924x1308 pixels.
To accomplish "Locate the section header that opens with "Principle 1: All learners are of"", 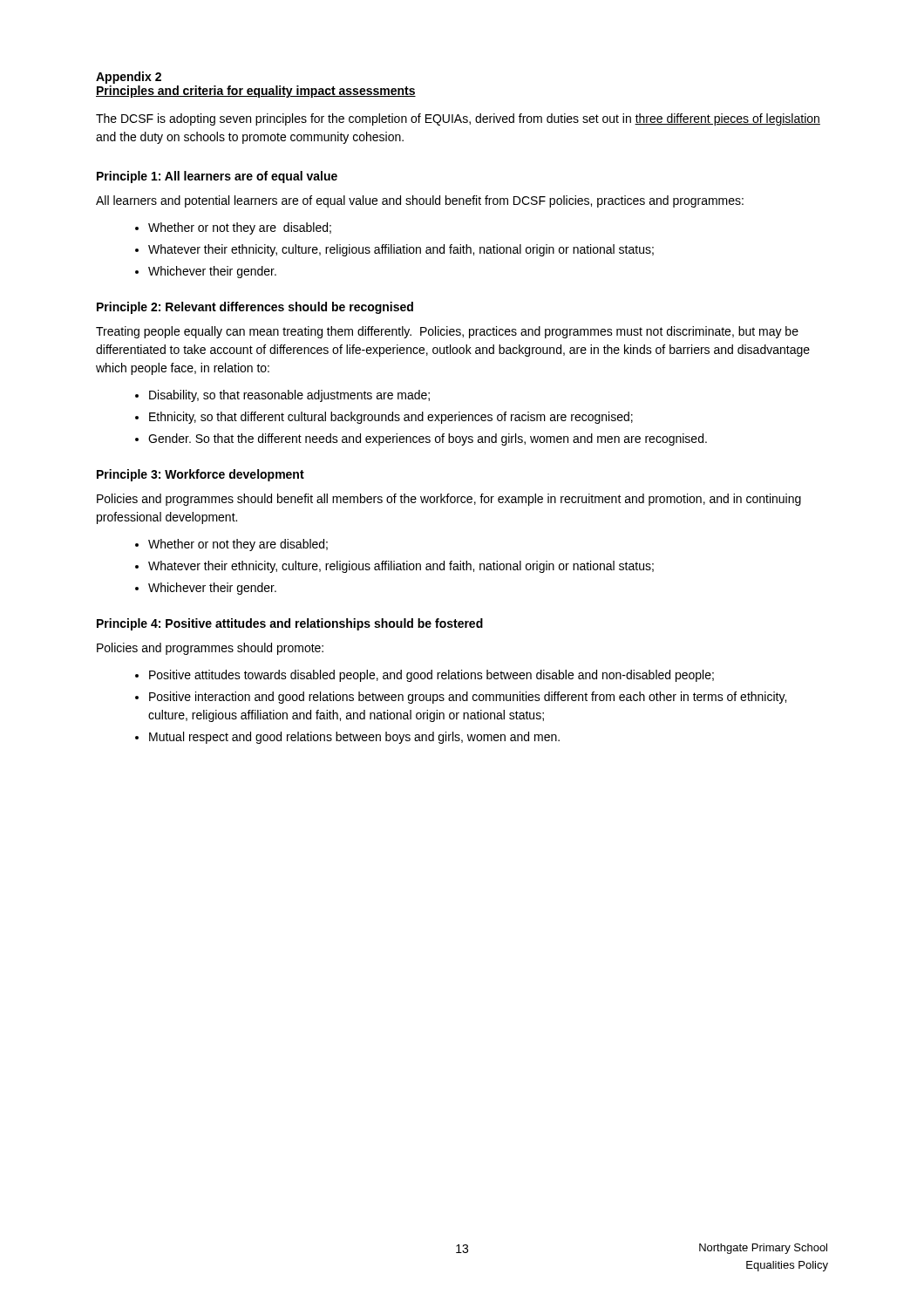I will click(x=217, y=176).
